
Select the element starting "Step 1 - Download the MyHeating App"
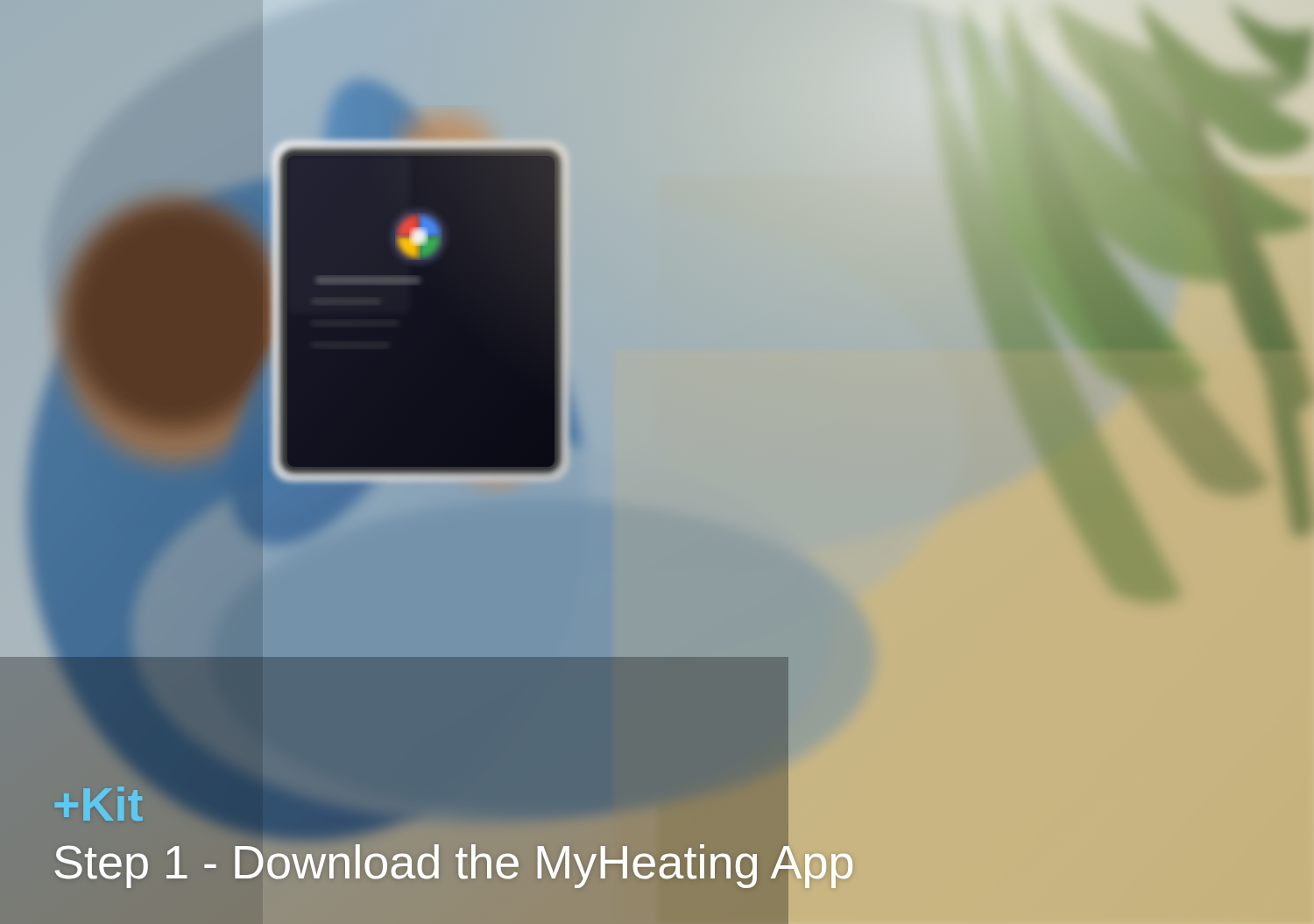454,862
